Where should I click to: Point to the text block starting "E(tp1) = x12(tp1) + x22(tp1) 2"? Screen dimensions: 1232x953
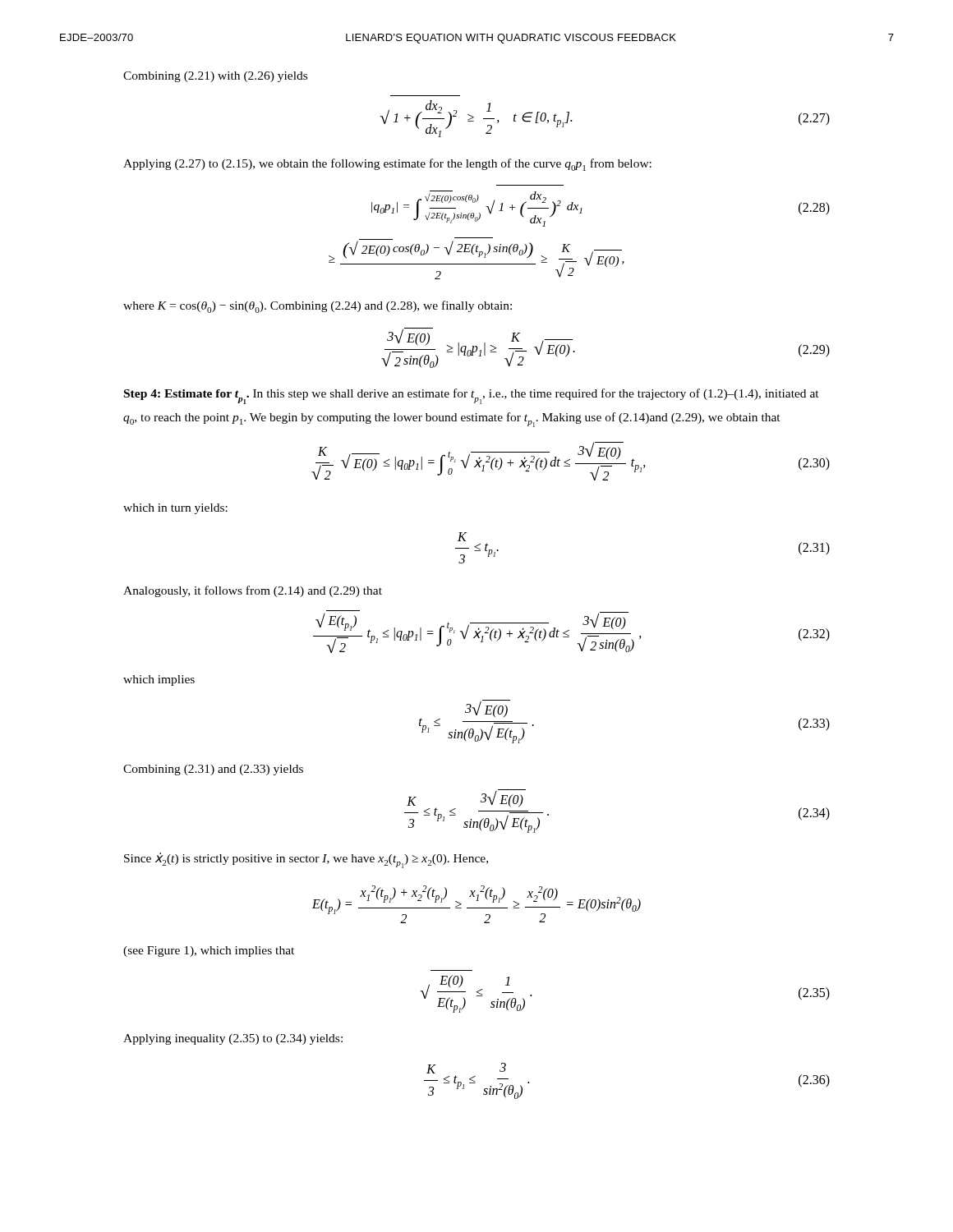coord(476,905)
